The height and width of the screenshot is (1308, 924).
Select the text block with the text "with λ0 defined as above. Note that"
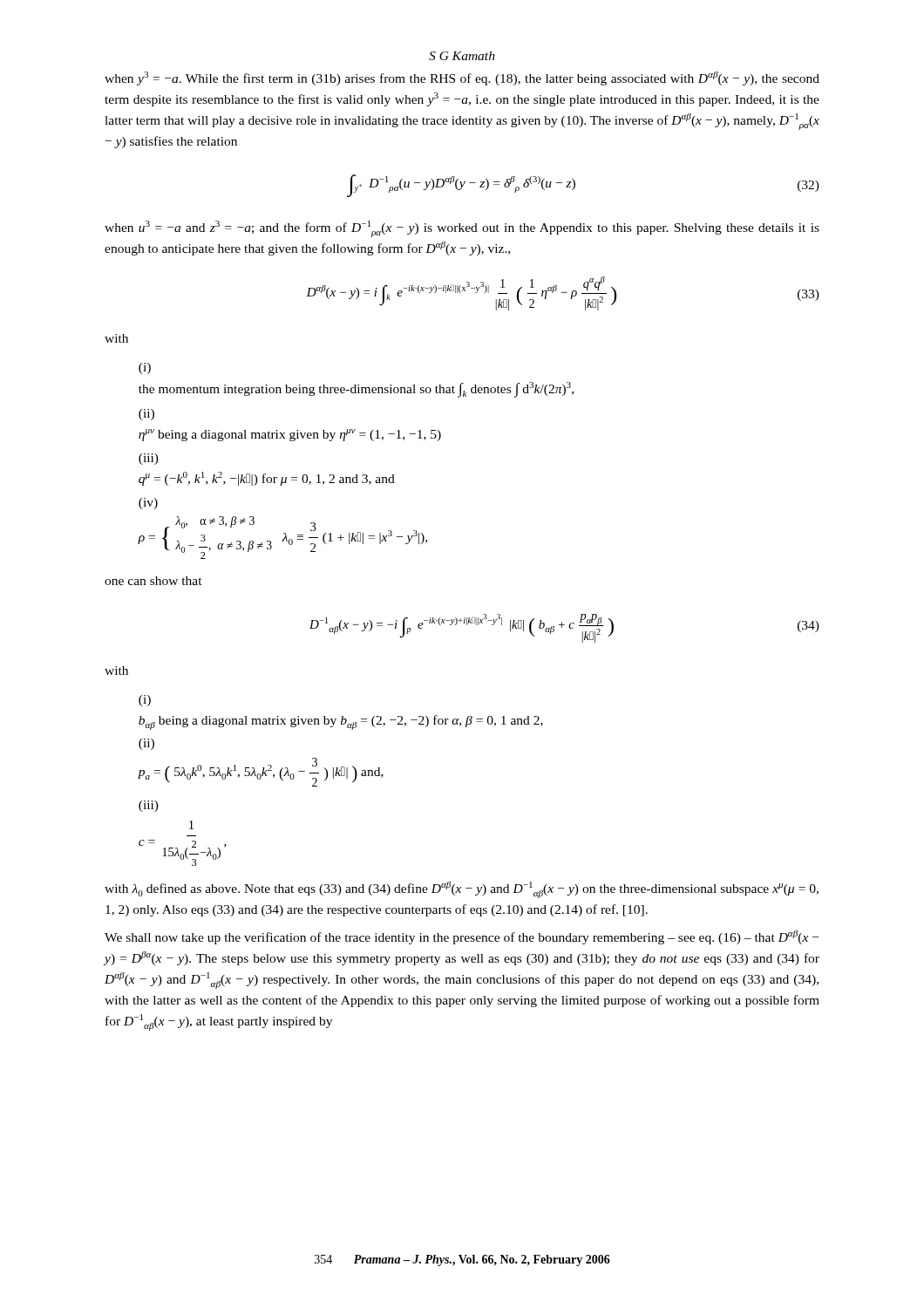click(462, 955)
